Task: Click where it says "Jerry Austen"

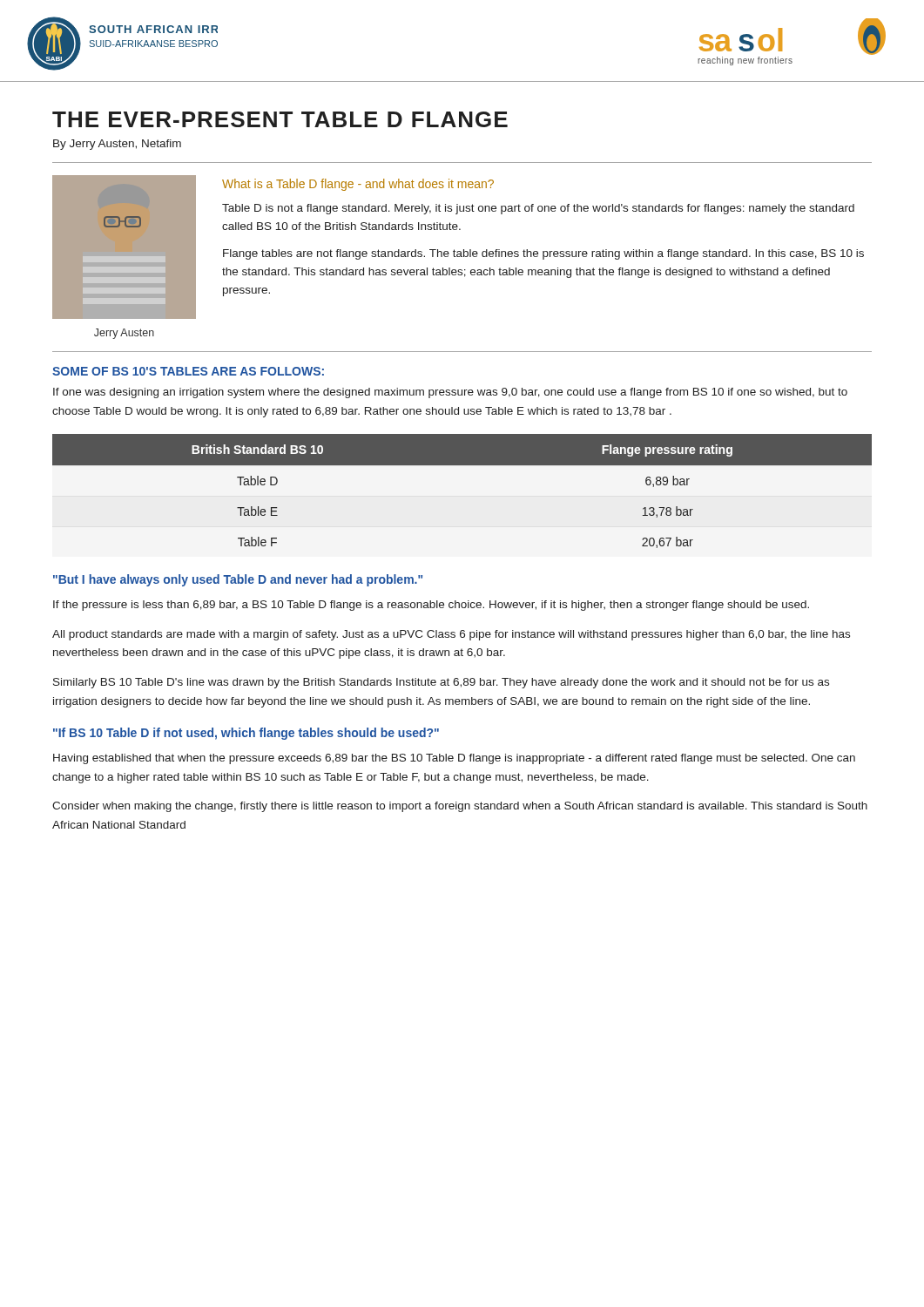Action: click(x=124, y=333)
